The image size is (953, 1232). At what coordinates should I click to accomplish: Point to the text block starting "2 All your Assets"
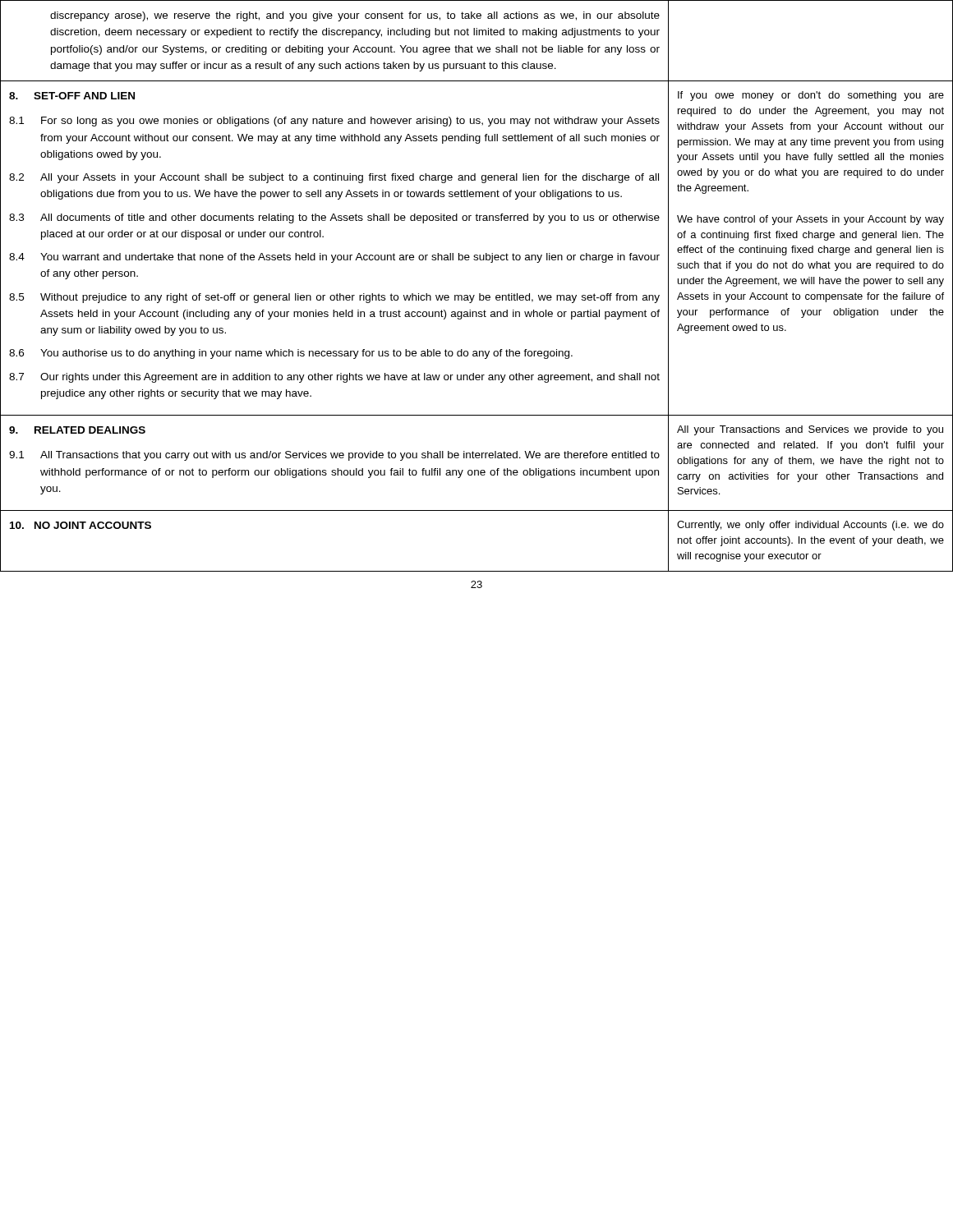coord(334,186)
